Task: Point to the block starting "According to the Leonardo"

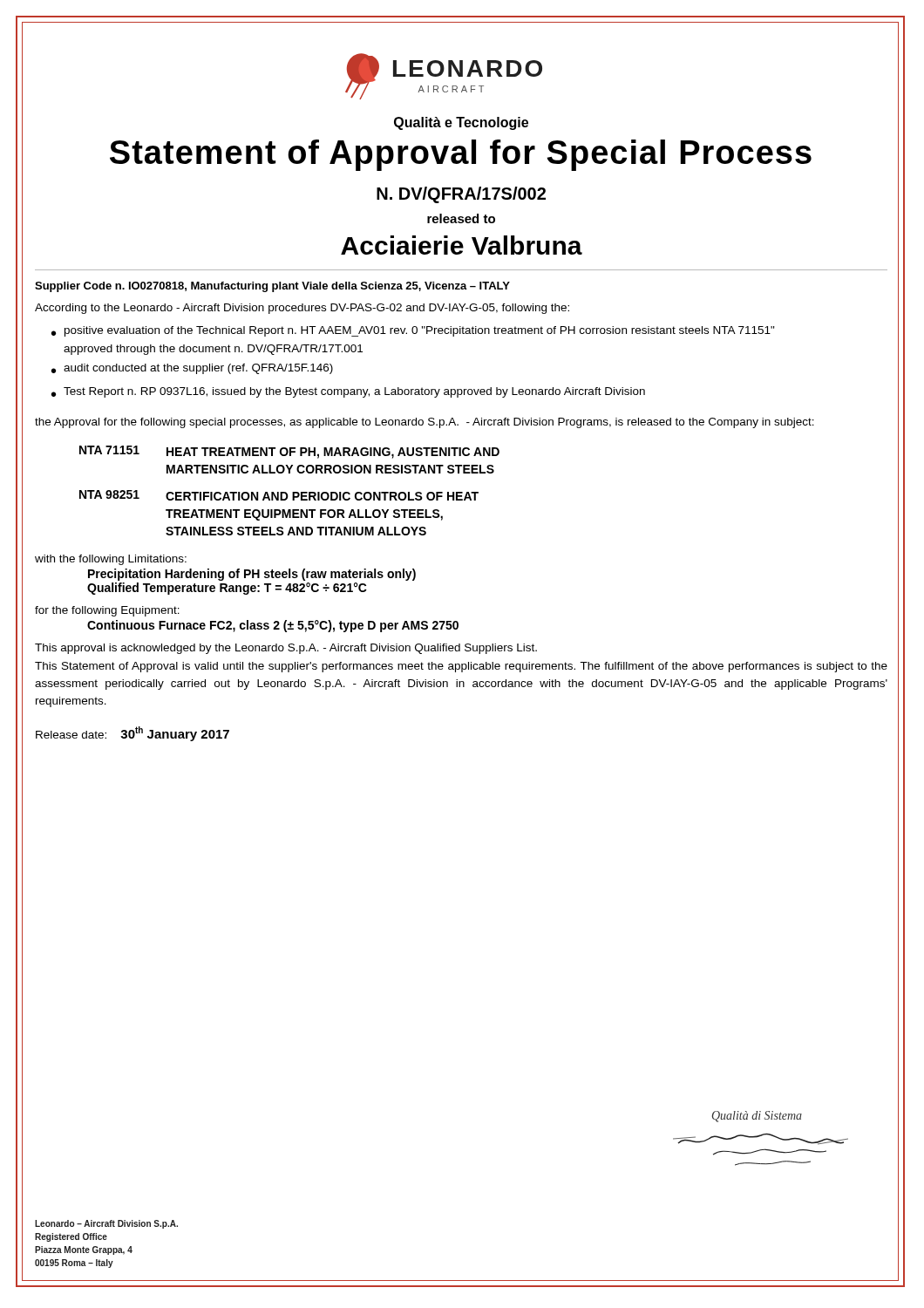Action: tap(303, 307)
